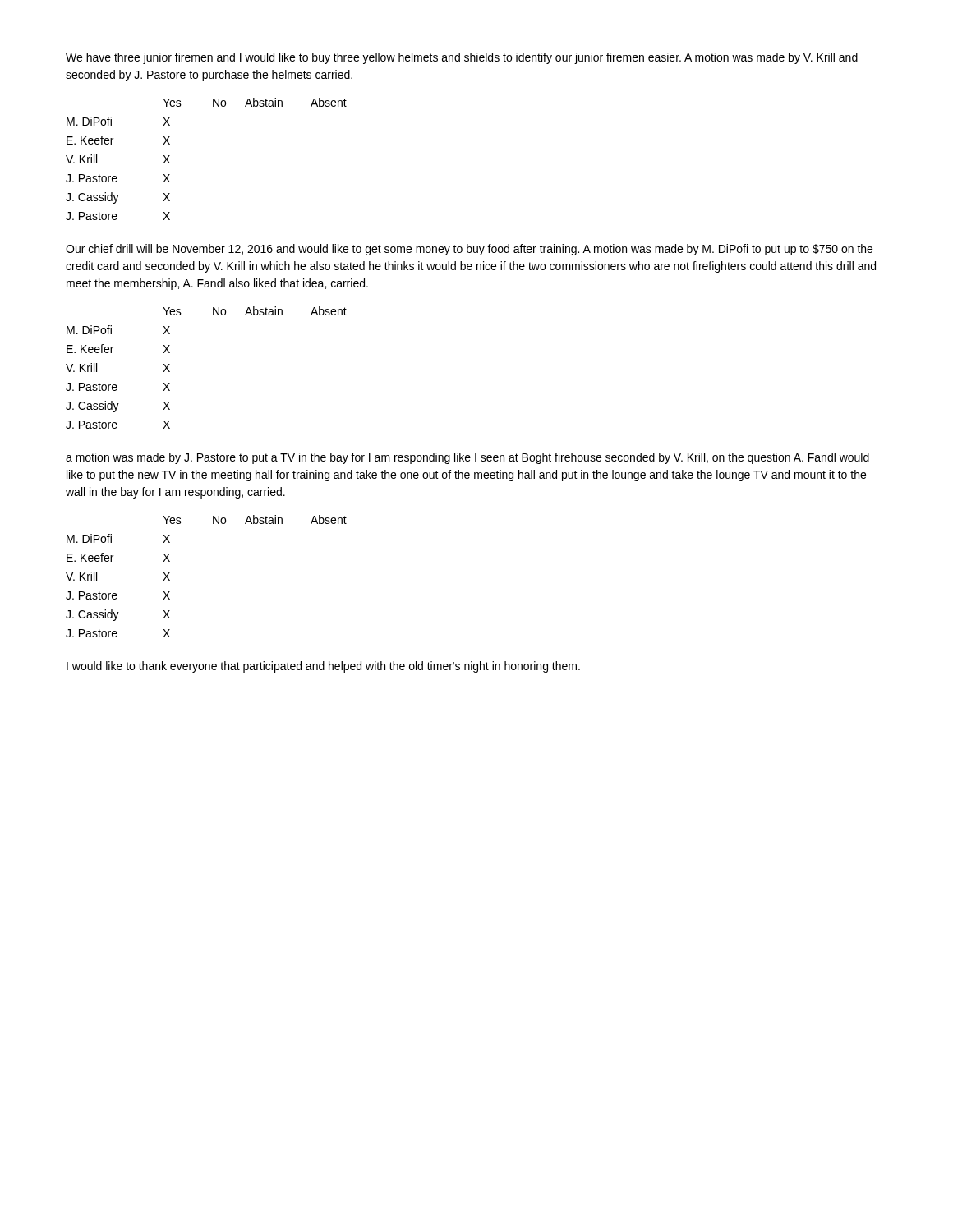Navigate to the text starting "I would like to"

pyautogui.click(x=323, y=666)
